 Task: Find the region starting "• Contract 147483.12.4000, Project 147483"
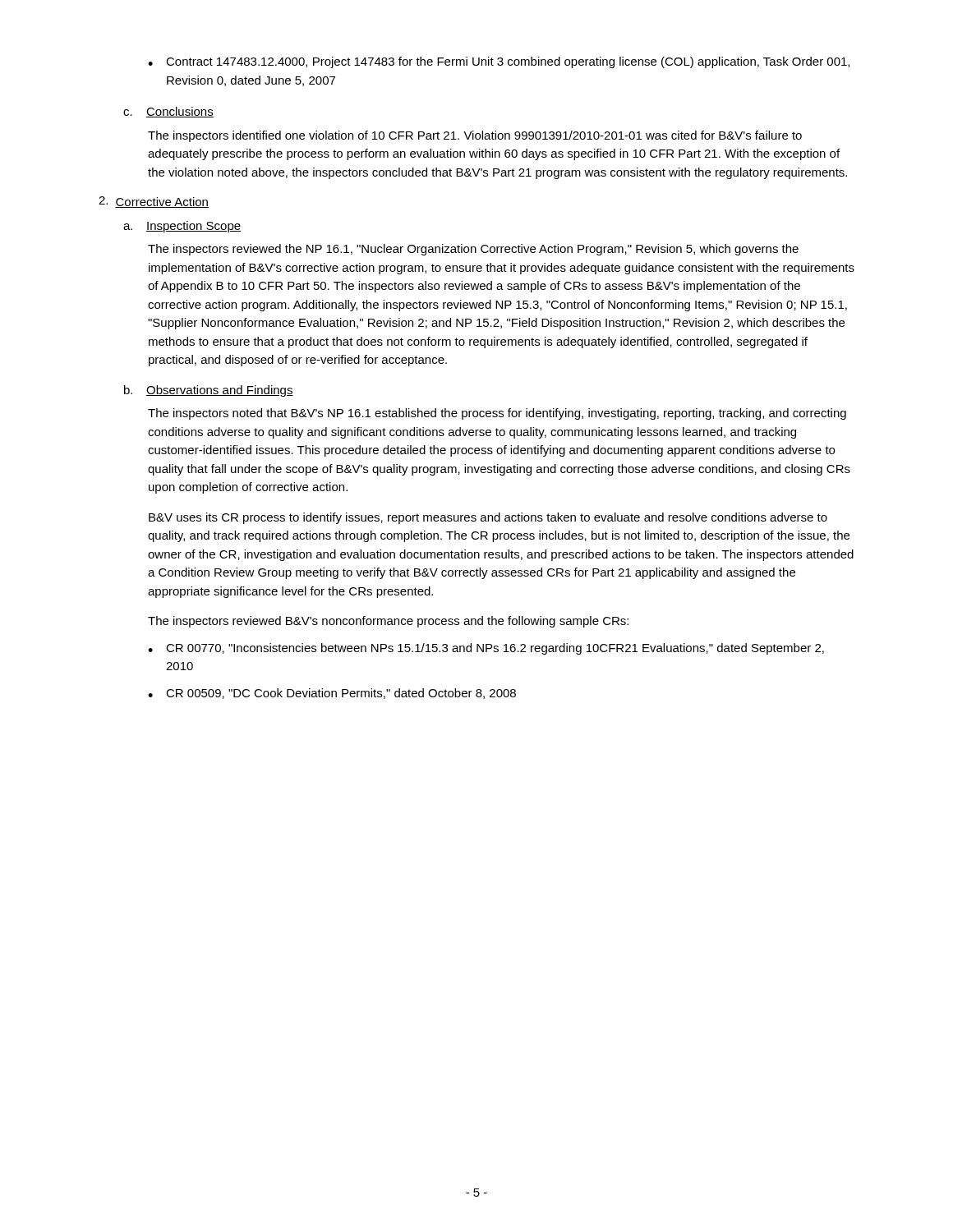point(501,71)
